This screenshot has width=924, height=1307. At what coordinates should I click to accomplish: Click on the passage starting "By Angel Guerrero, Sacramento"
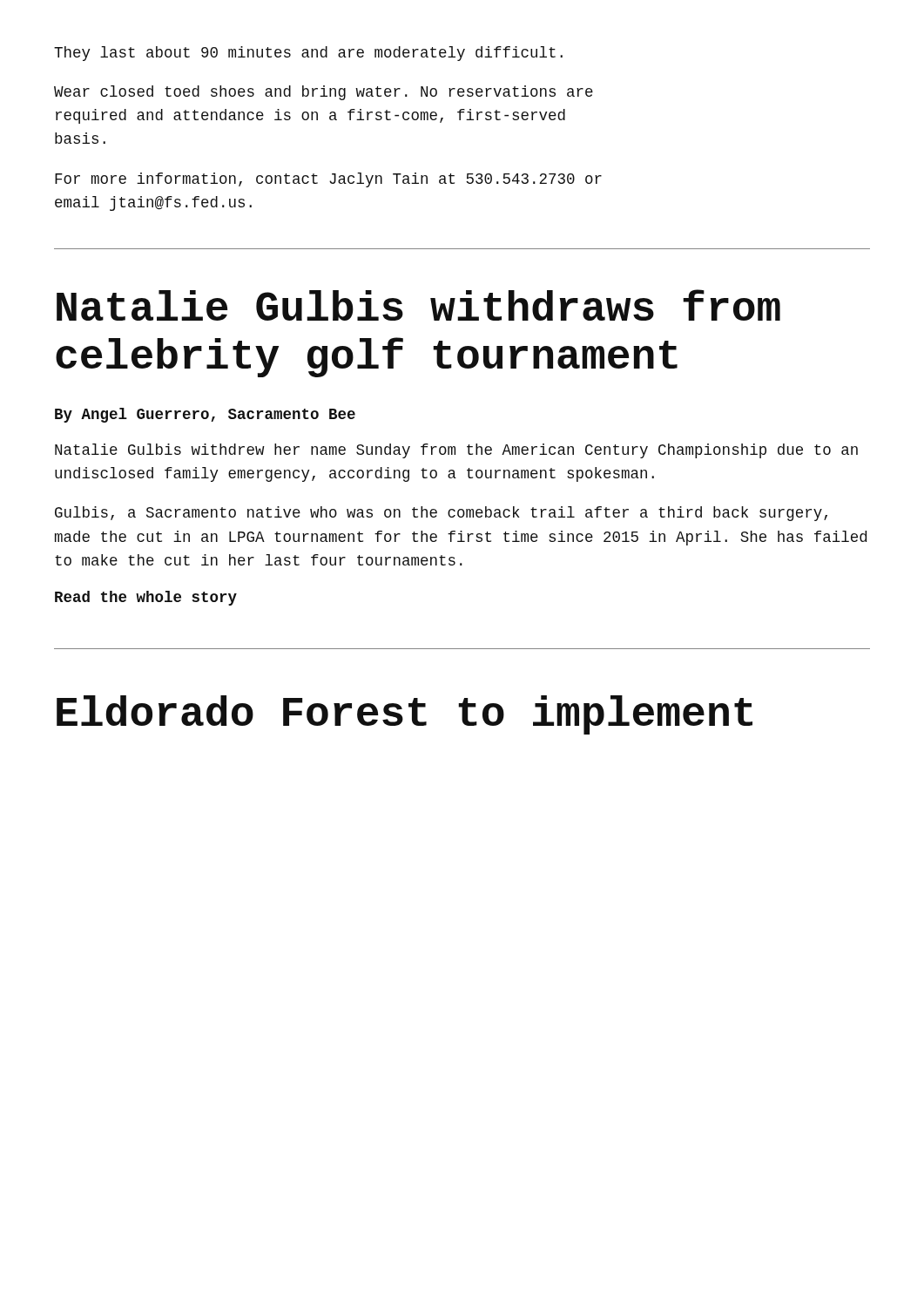point(205,415)
